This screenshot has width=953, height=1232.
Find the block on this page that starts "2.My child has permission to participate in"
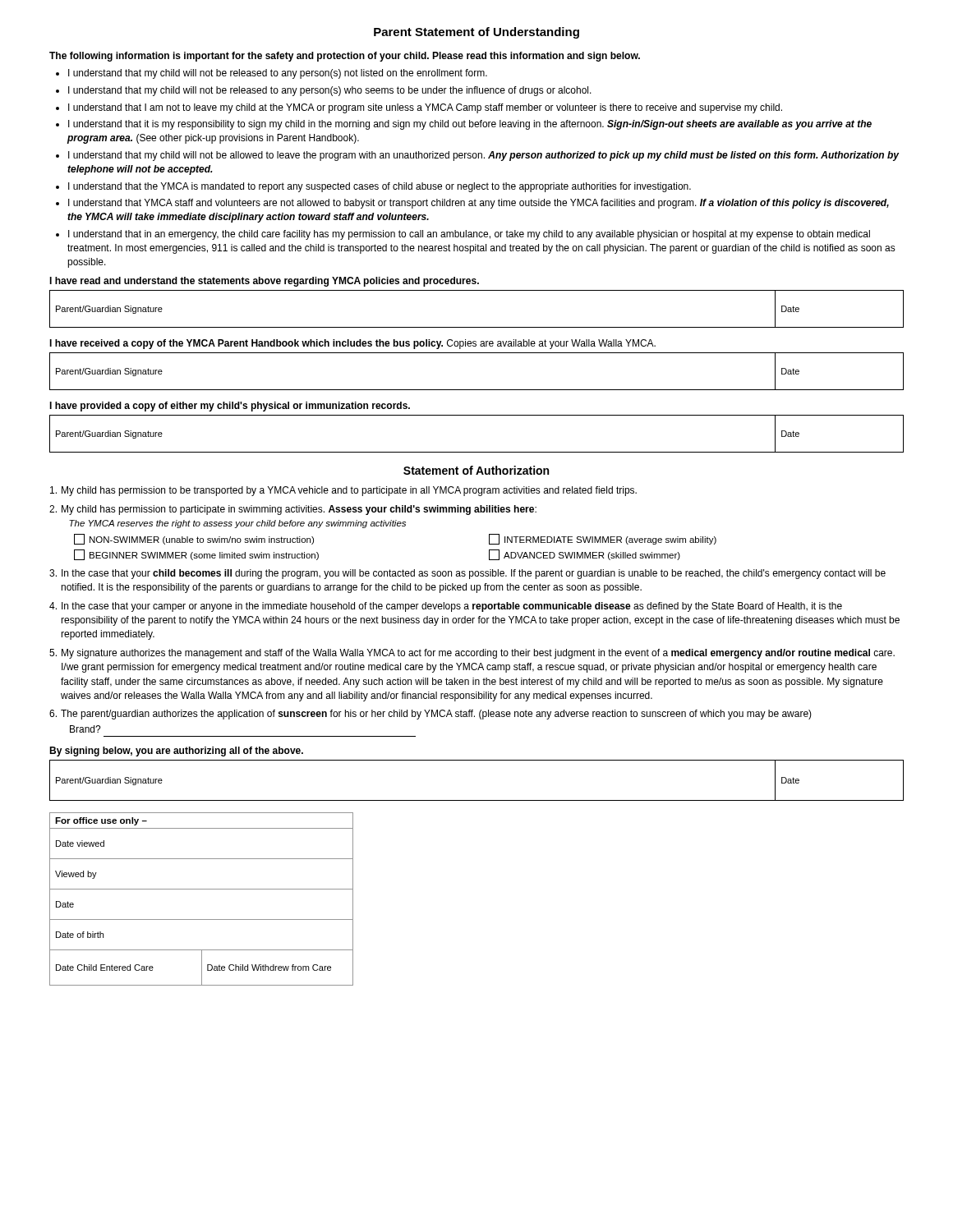(475, 517)
